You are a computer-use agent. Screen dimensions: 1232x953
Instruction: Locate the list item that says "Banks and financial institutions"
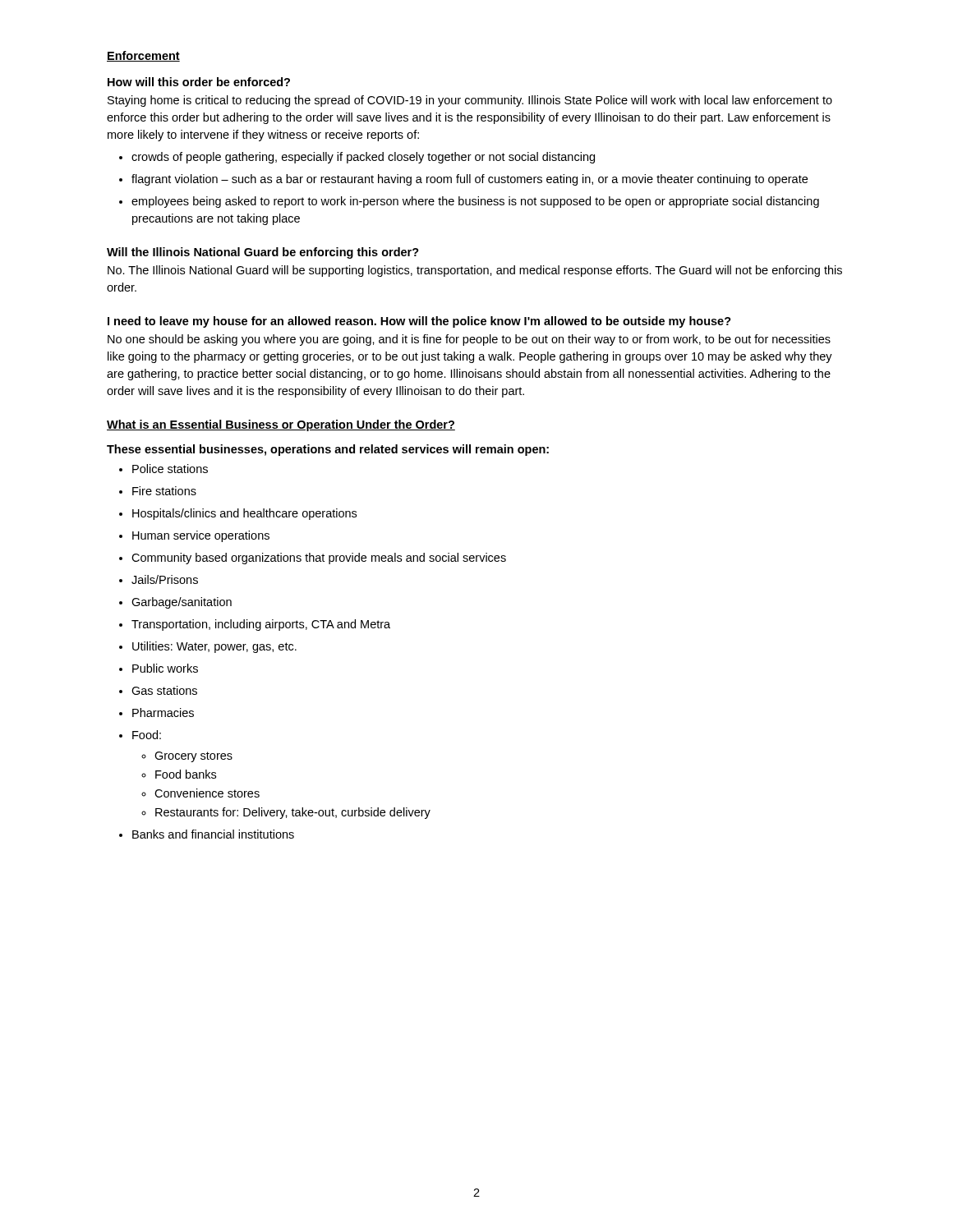pos(213,835)
